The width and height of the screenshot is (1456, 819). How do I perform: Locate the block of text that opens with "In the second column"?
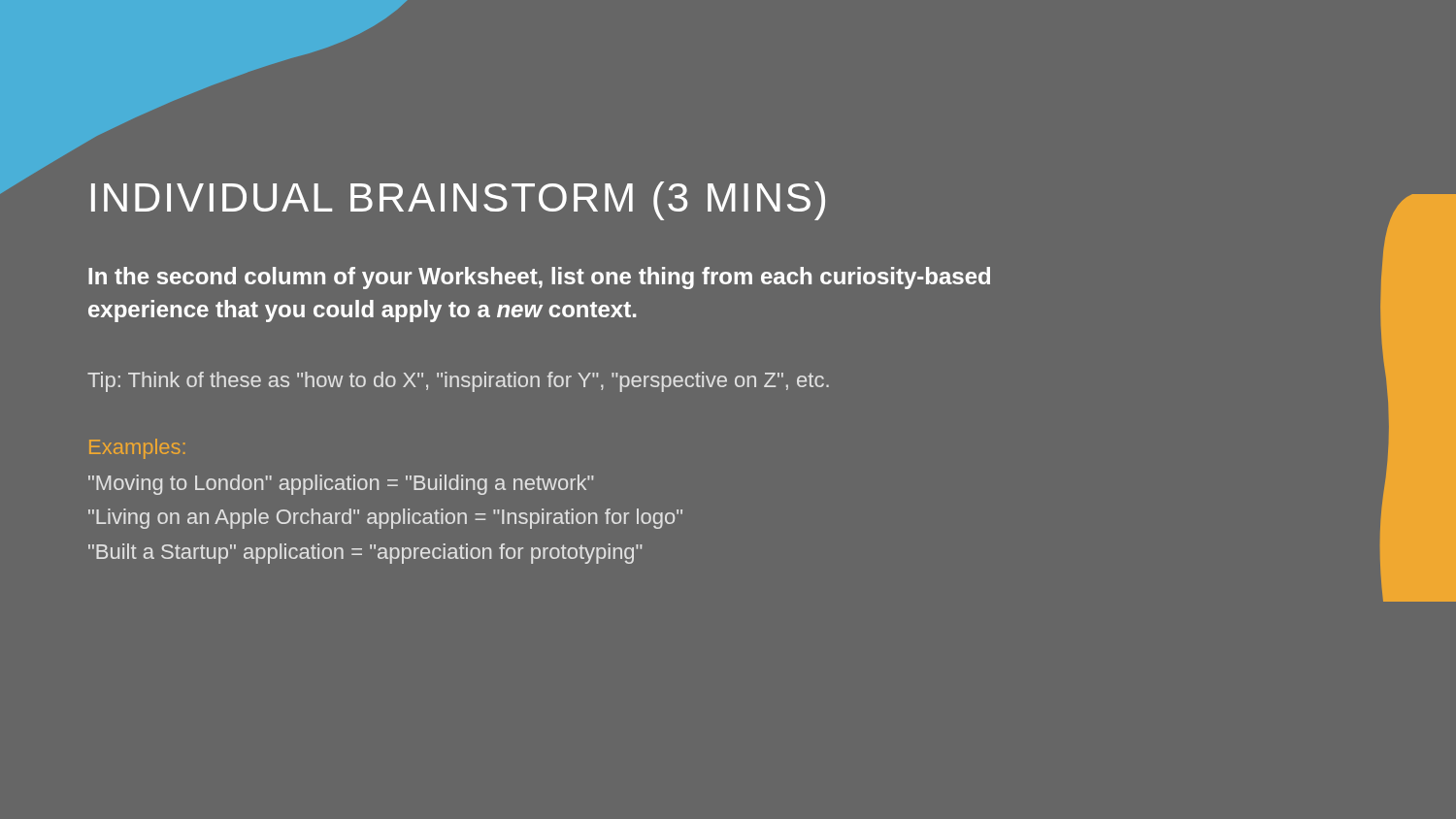point(540,292)
